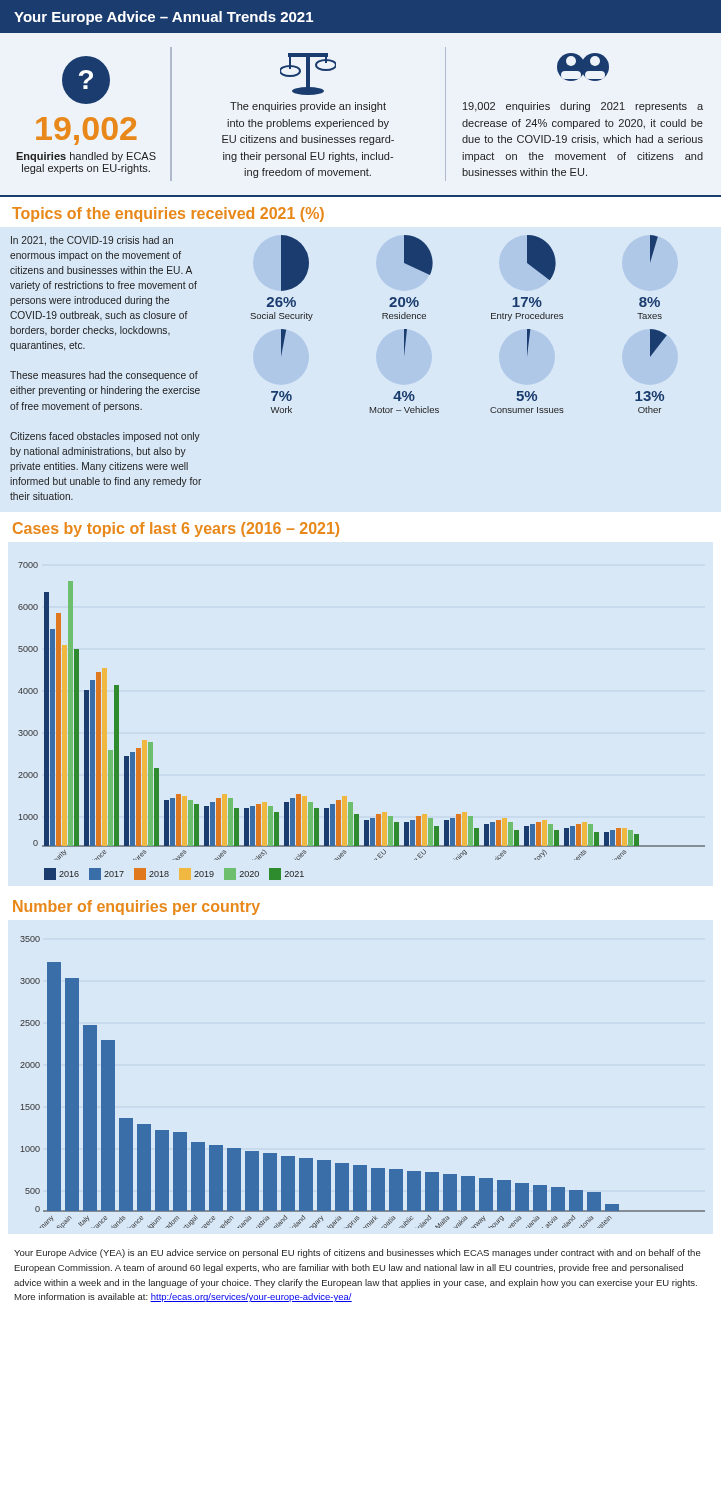Where does it say "Number of enquiries per country"?
The height and width of the screenshot is (1500, 721).
click(x=136, y=907)
